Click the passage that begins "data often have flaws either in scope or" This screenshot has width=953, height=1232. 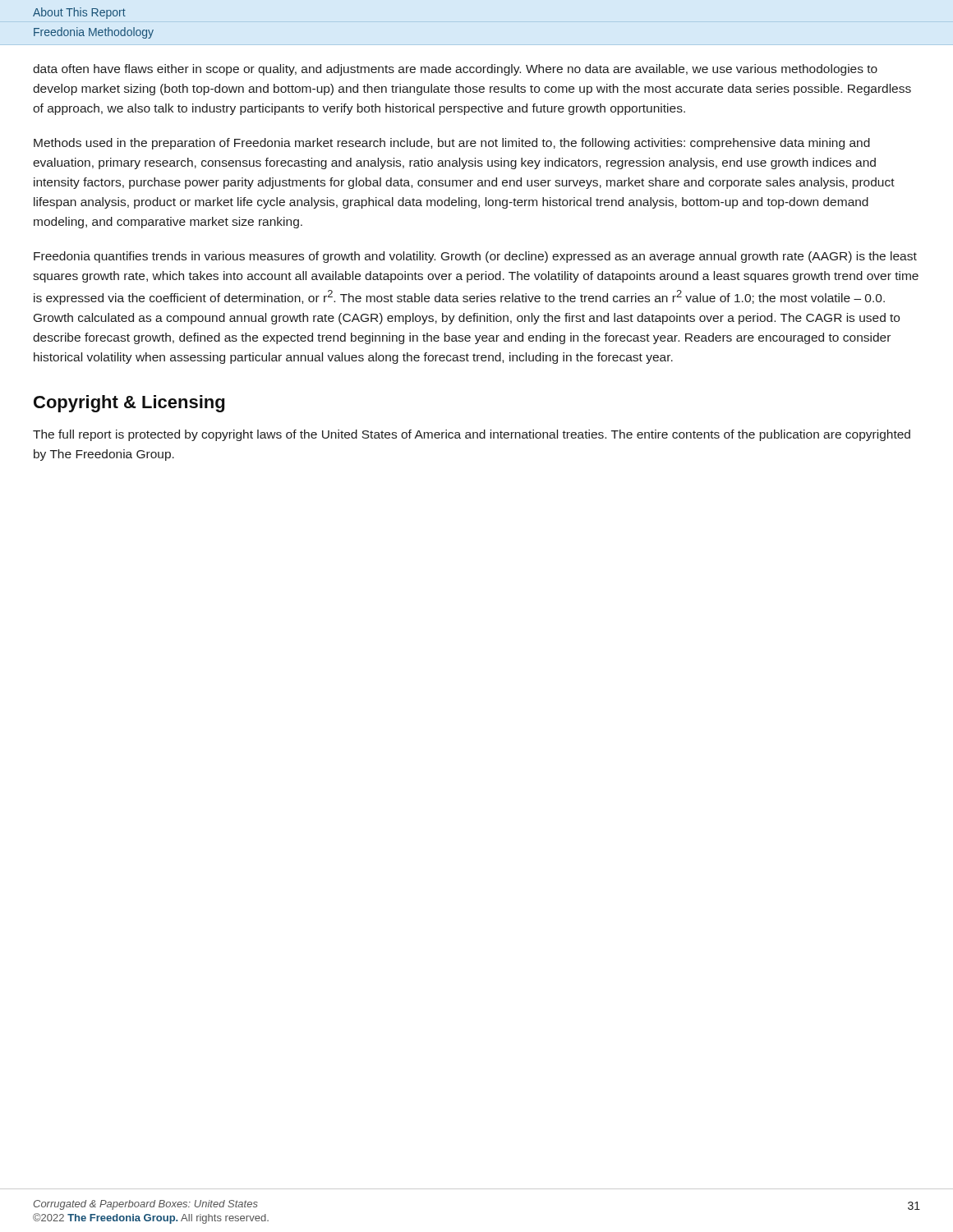472,88
